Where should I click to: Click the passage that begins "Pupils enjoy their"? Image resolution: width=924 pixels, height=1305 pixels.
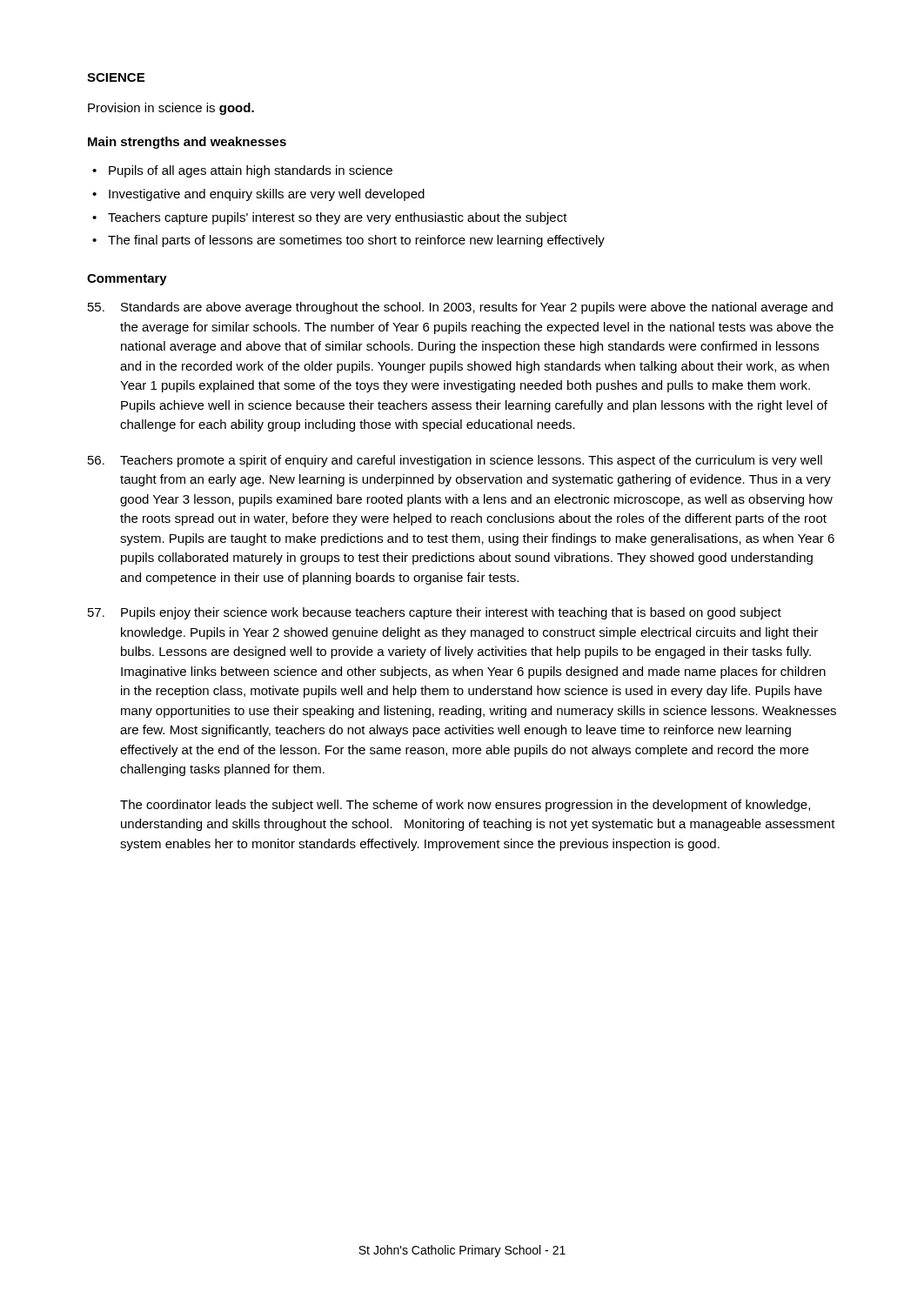pyautogui.click(x=462, y=691)
